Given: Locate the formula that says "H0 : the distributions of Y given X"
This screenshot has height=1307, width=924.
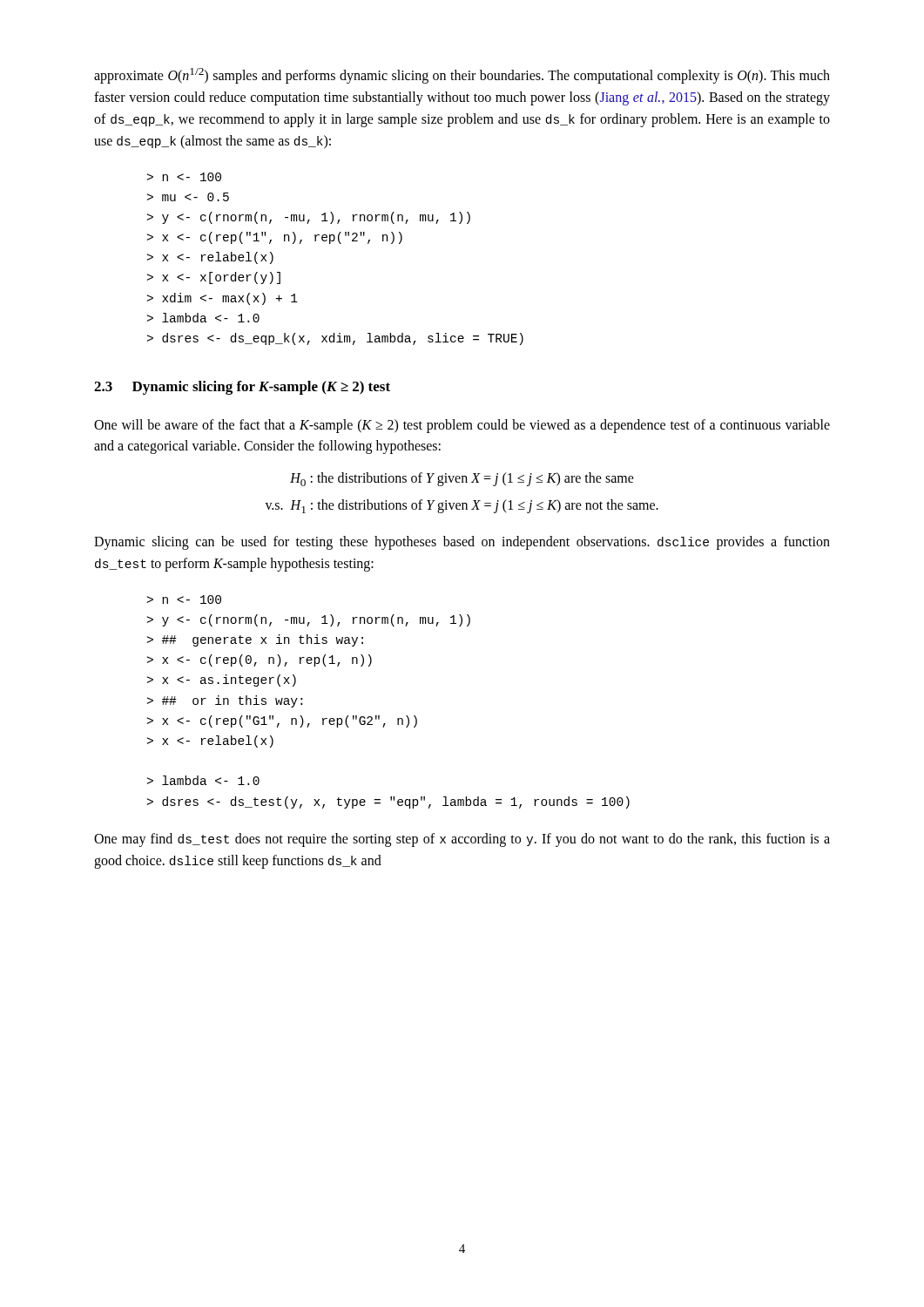Looking at the screenshot, I should tap(462, 493).
